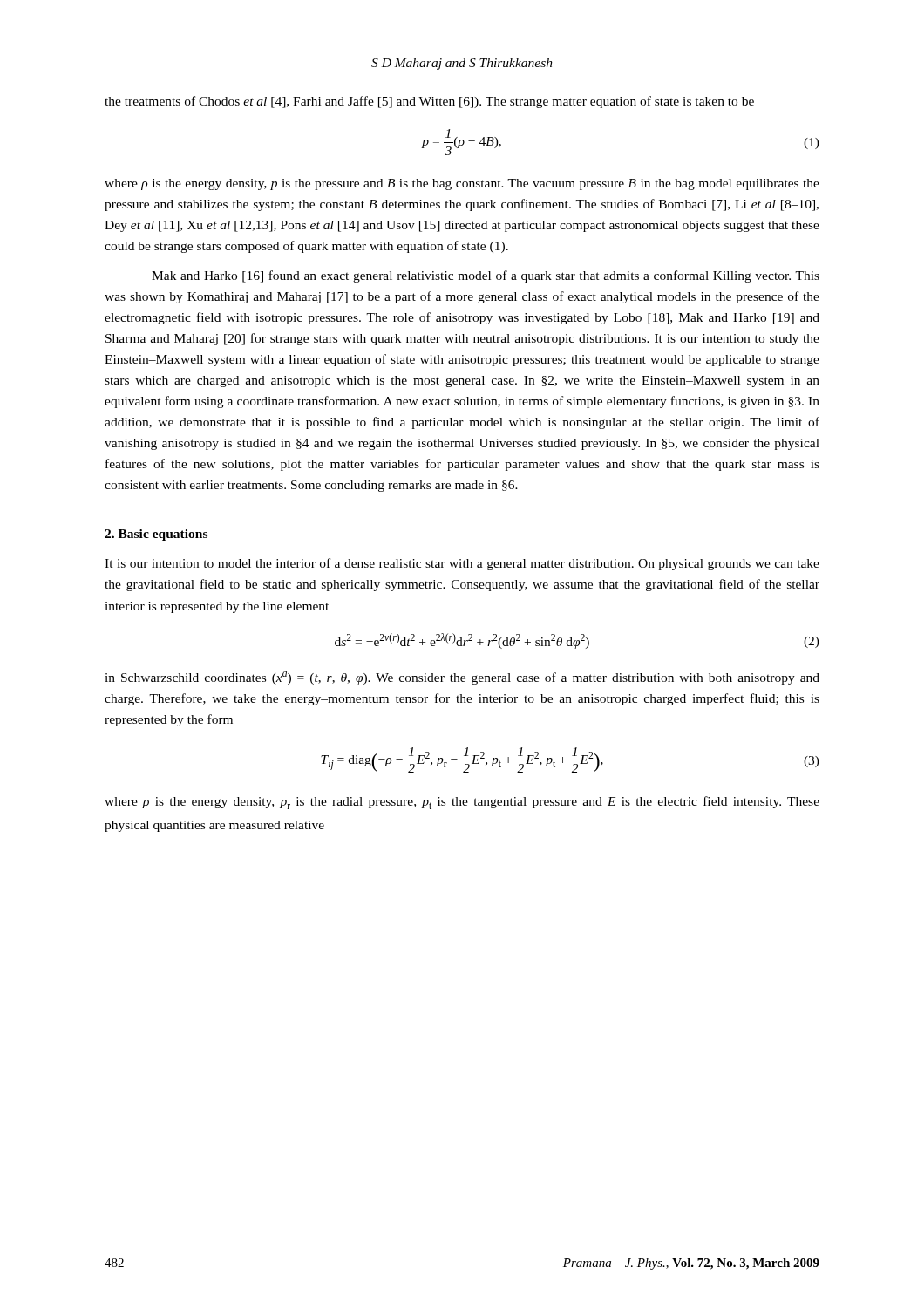Select the element starting "in Schwarzschild coordinates"
This screenshot has width=924, height=1308.
pos(462,697)
